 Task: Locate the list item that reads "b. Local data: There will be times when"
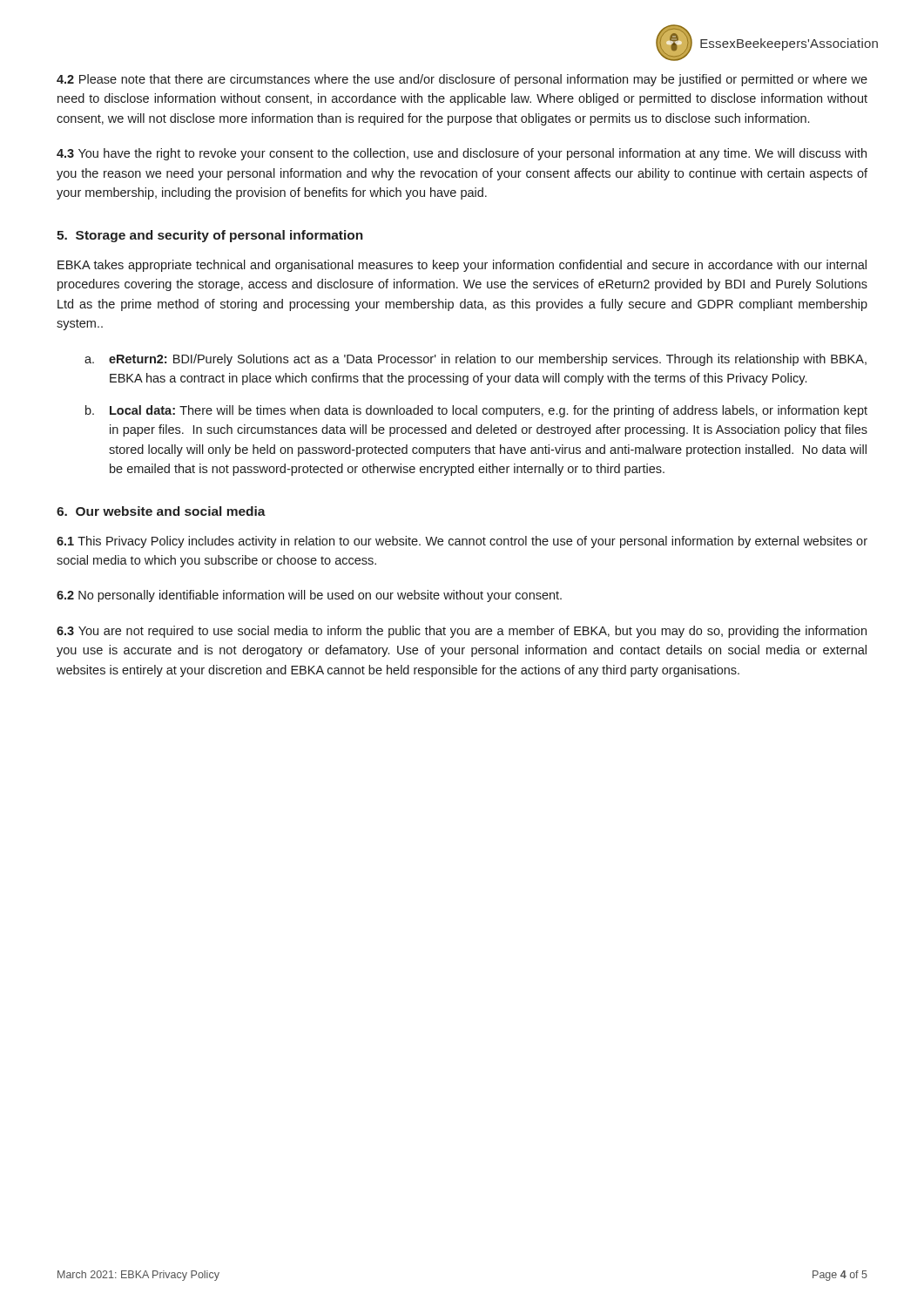tap(476, 440)
